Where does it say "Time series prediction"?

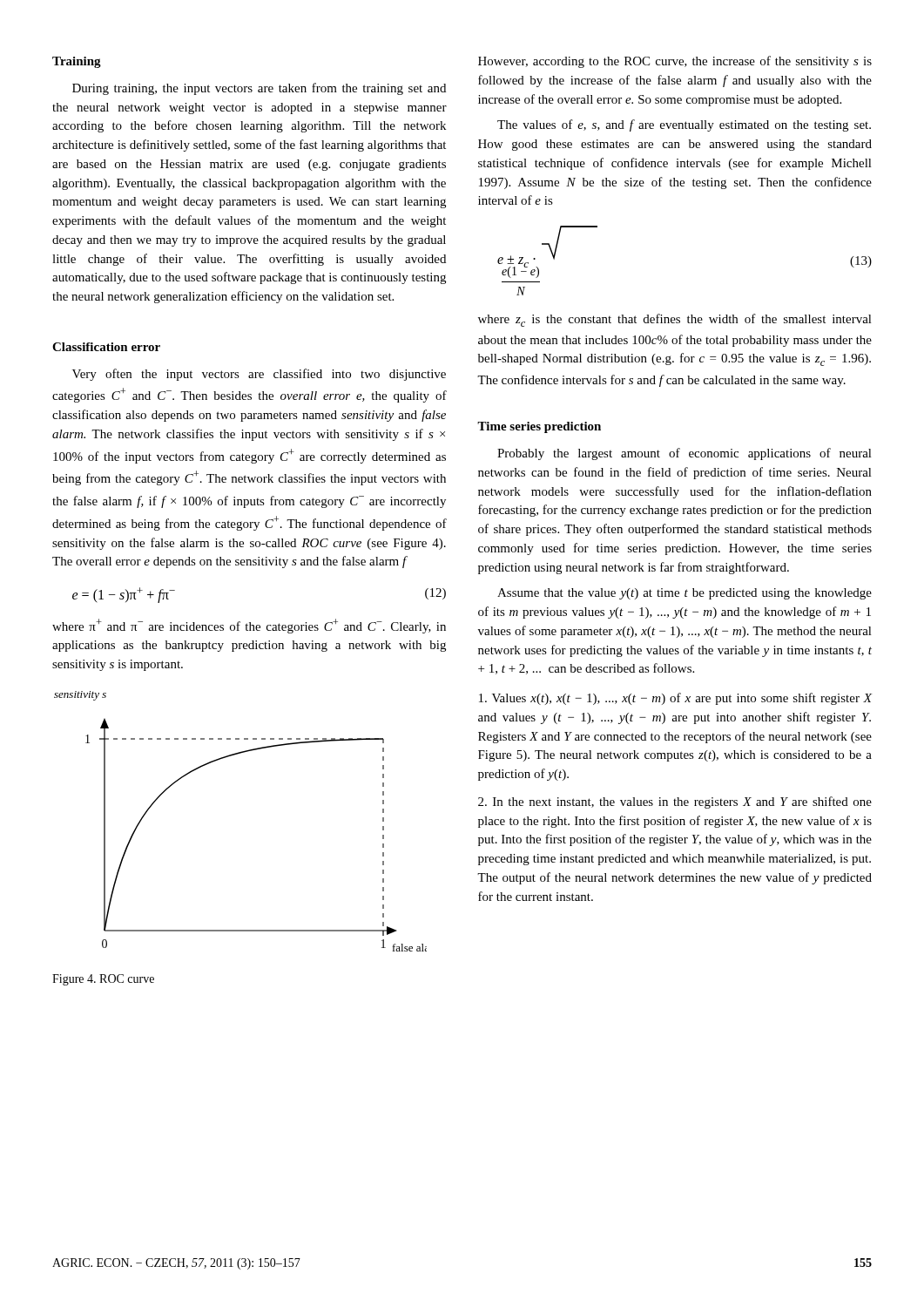539,426
